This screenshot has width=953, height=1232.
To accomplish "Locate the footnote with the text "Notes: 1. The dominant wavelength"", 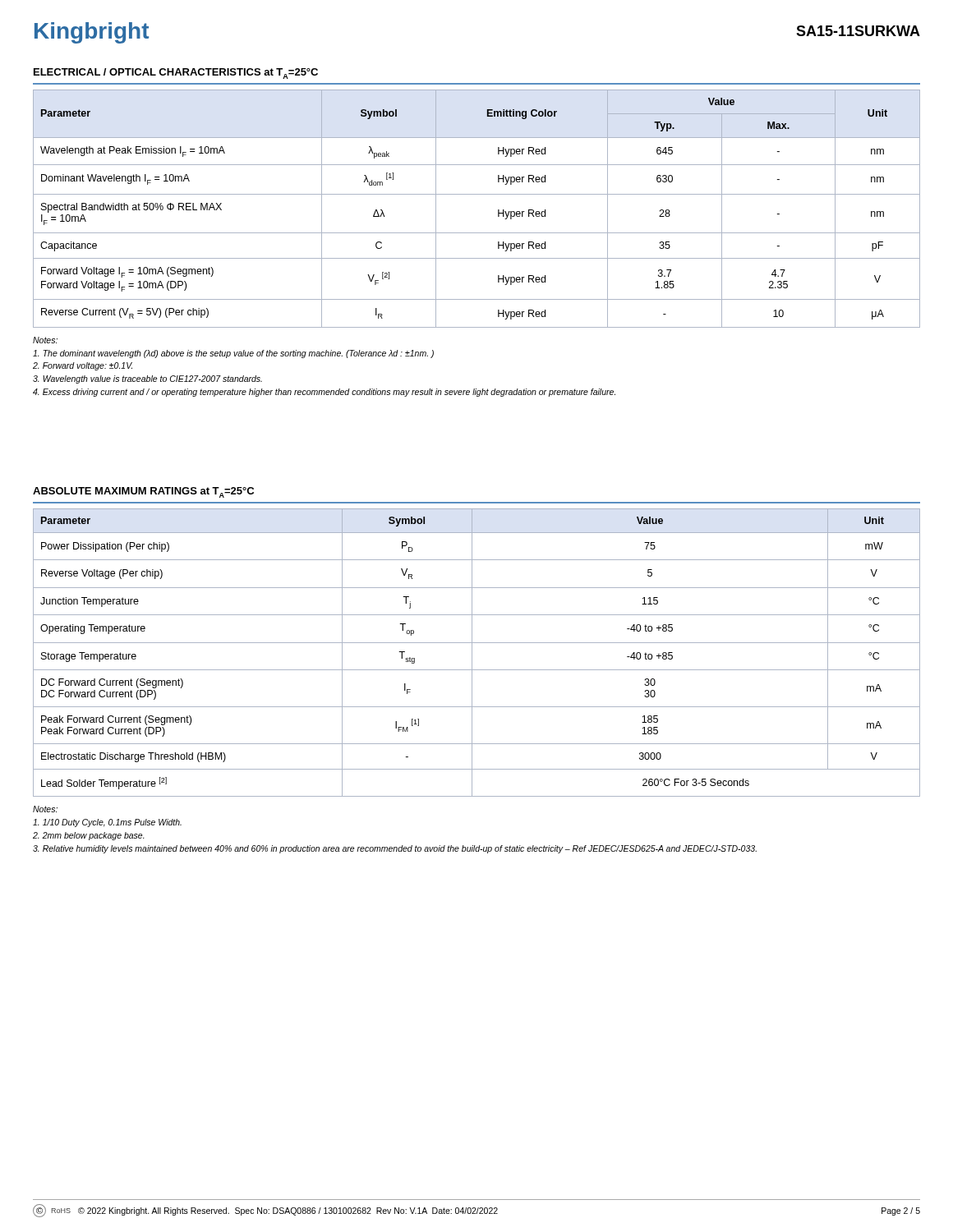I will point(45,340).
